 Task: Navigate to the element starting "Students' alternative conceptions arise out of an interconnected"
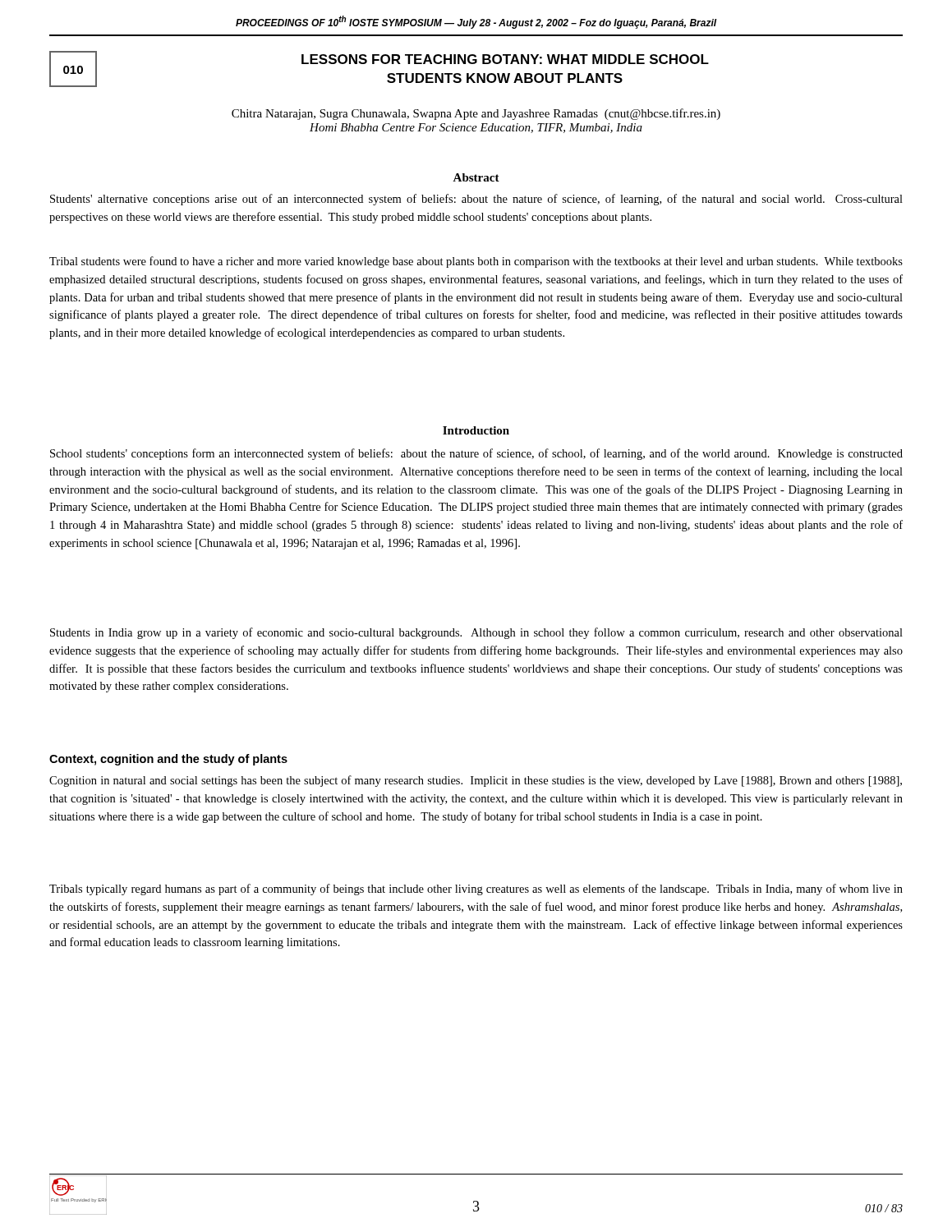[x=476, y=208]
